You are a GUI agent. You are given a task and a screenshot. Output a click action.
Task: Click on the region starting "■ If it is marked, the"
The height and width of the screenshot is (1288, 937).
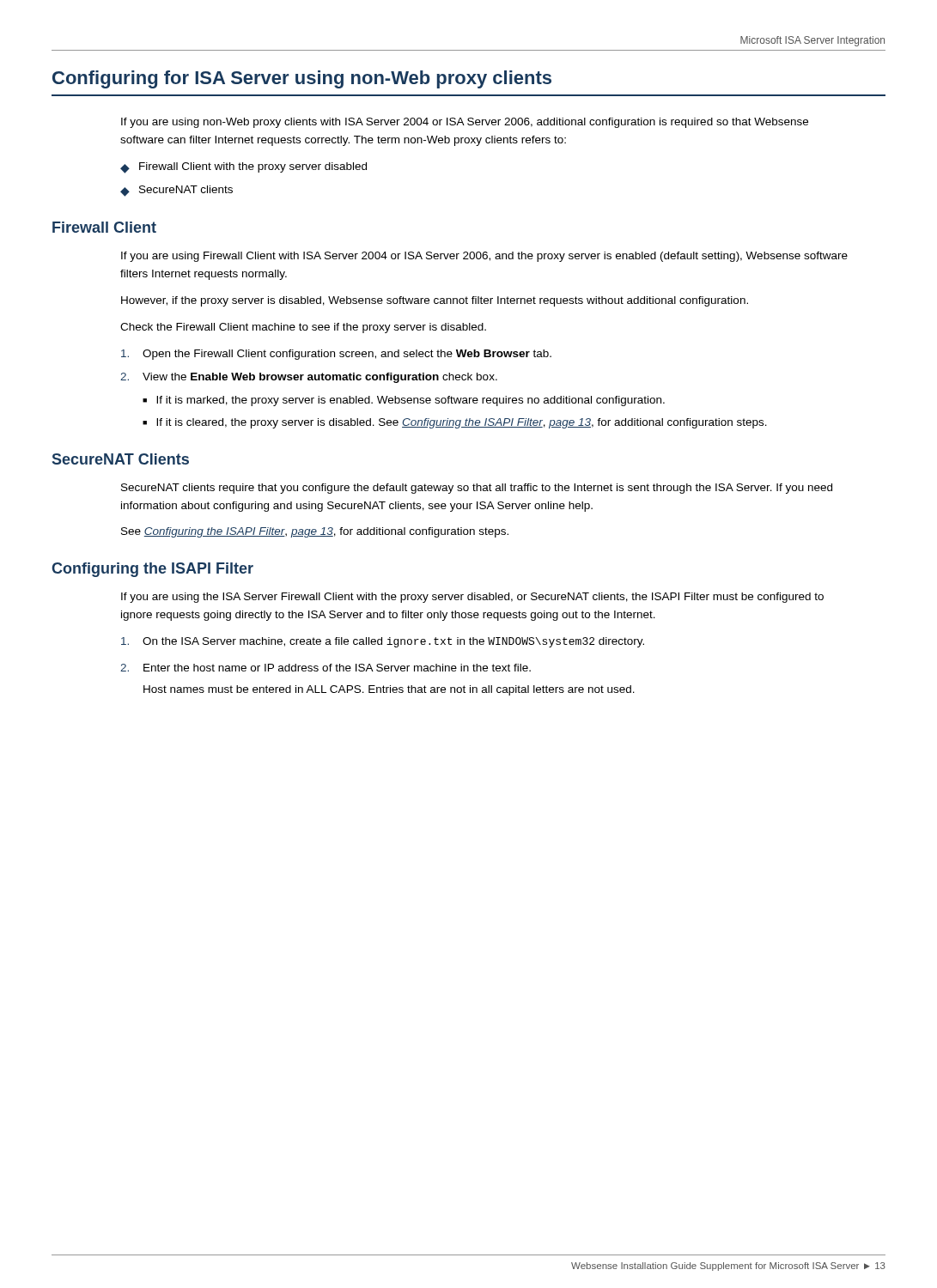coord(404,400)
